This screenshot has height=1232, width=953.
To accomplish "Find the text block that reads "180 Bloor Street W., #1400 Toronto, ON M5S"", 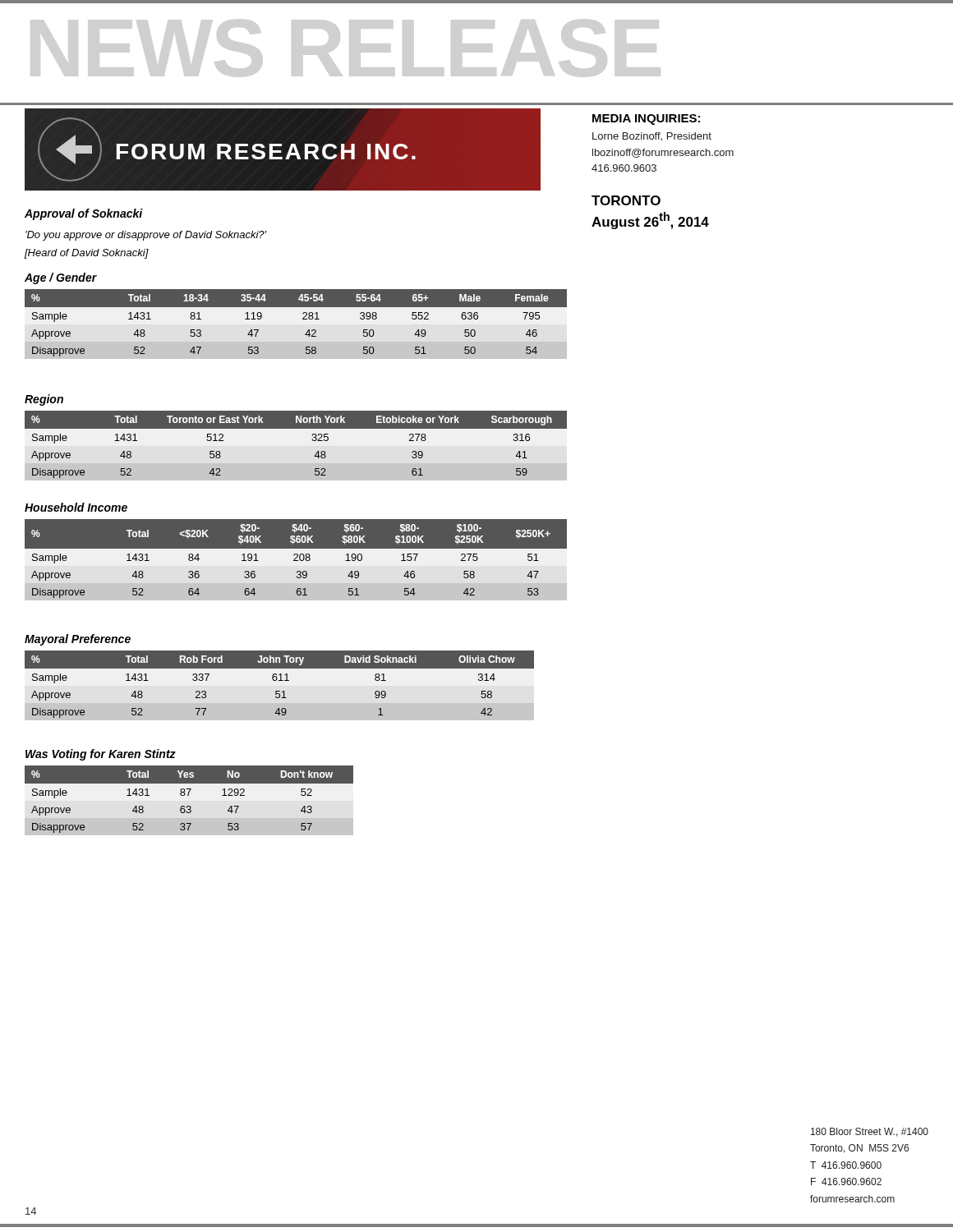I will coord(869,1165).
